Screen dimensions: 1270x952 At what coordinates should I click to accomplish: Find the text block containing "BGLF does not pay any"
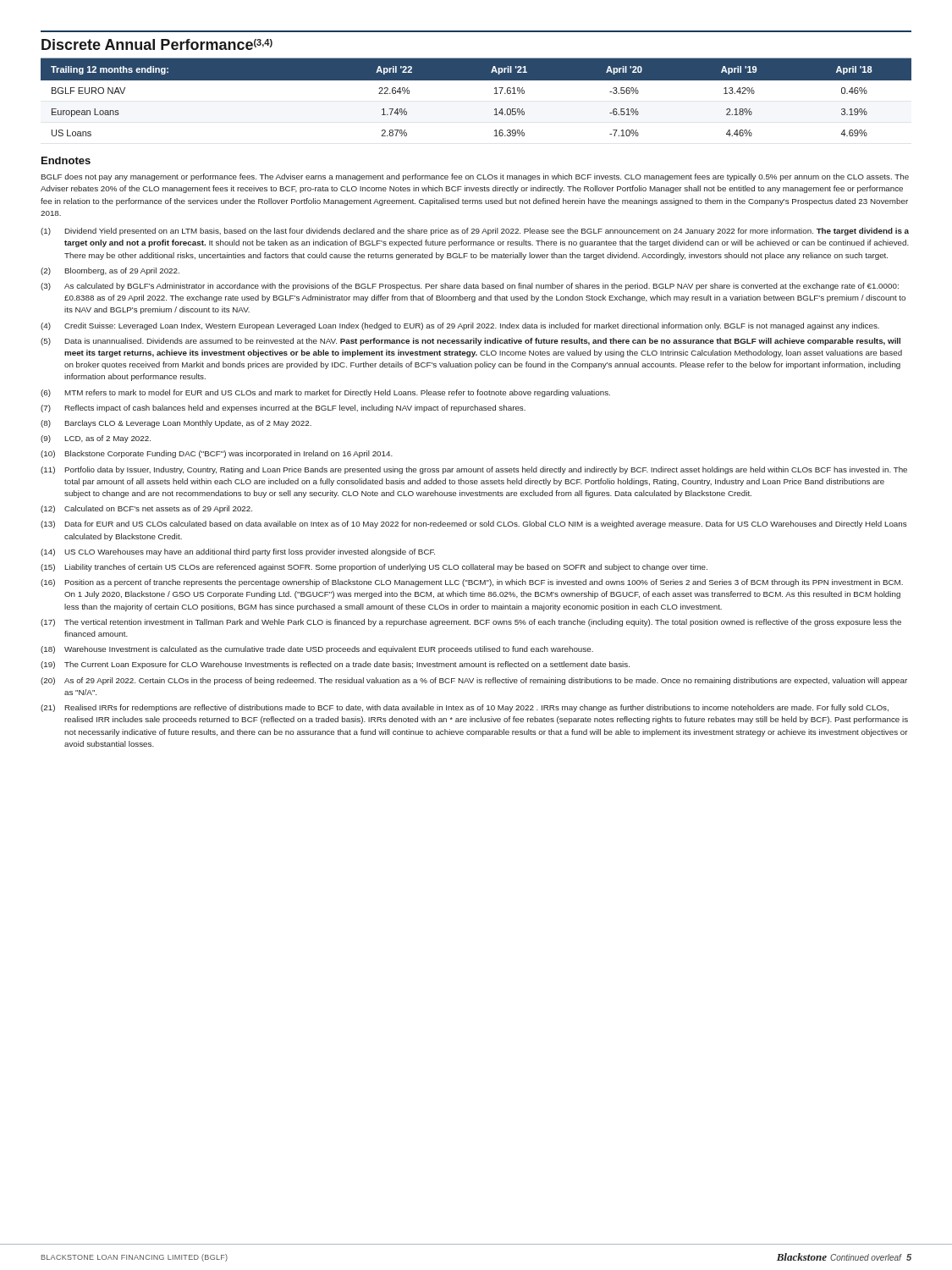(475, 195)
